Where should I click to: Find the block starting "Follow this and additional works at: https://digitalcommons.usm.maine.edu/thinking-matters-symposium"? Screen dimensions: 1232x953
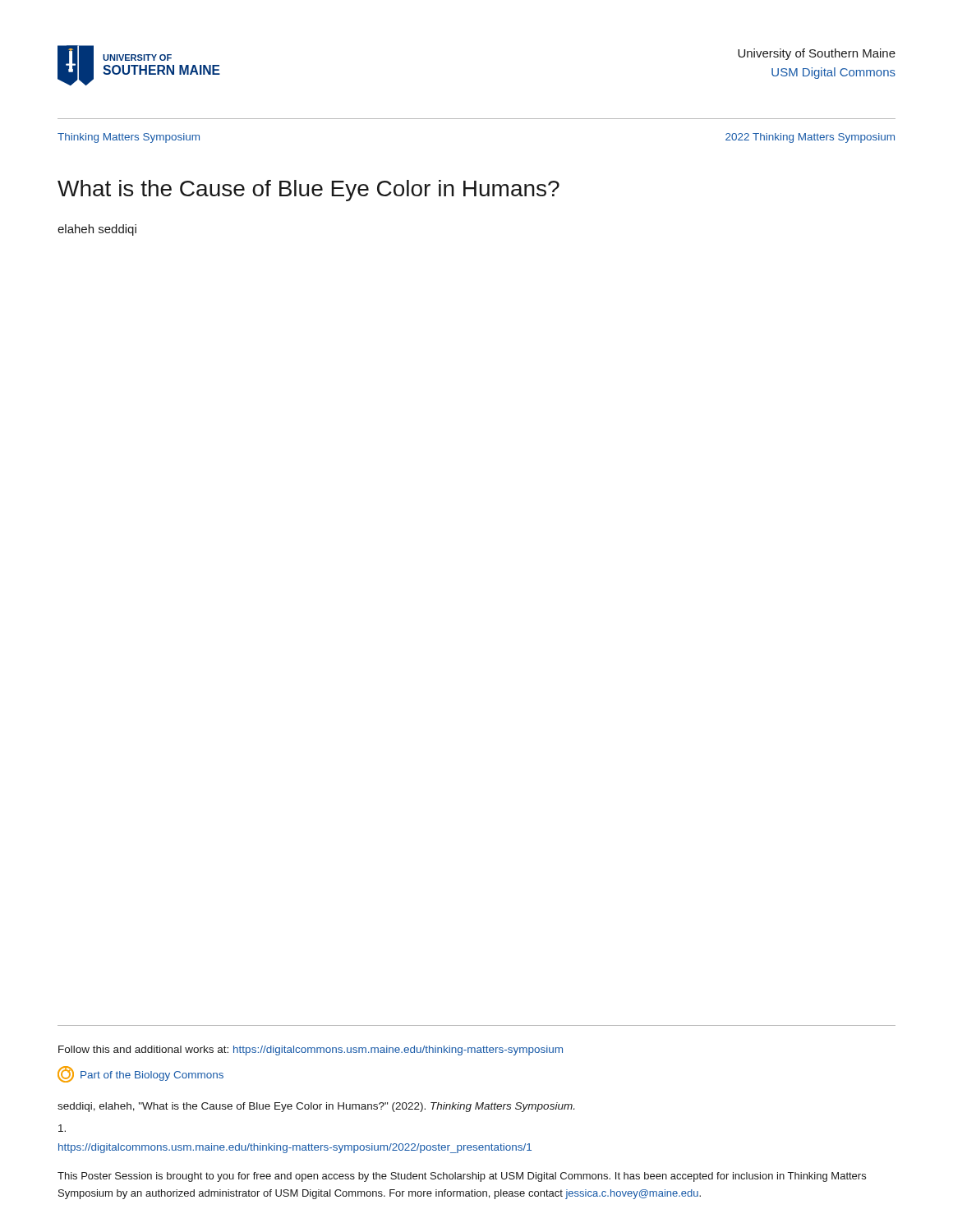(476, 1049)
